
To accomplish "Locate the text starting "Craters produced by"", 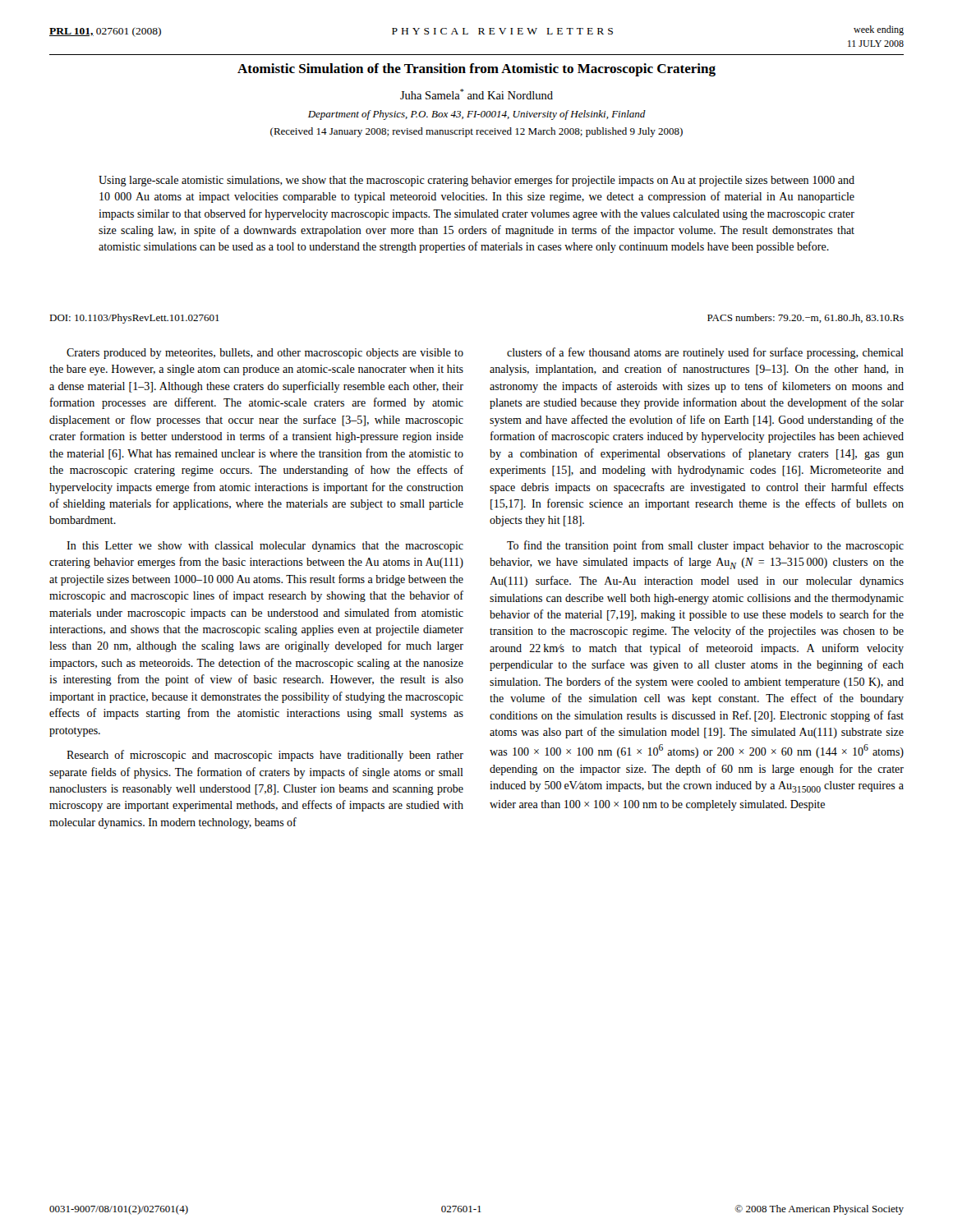I will coord(256,437).
